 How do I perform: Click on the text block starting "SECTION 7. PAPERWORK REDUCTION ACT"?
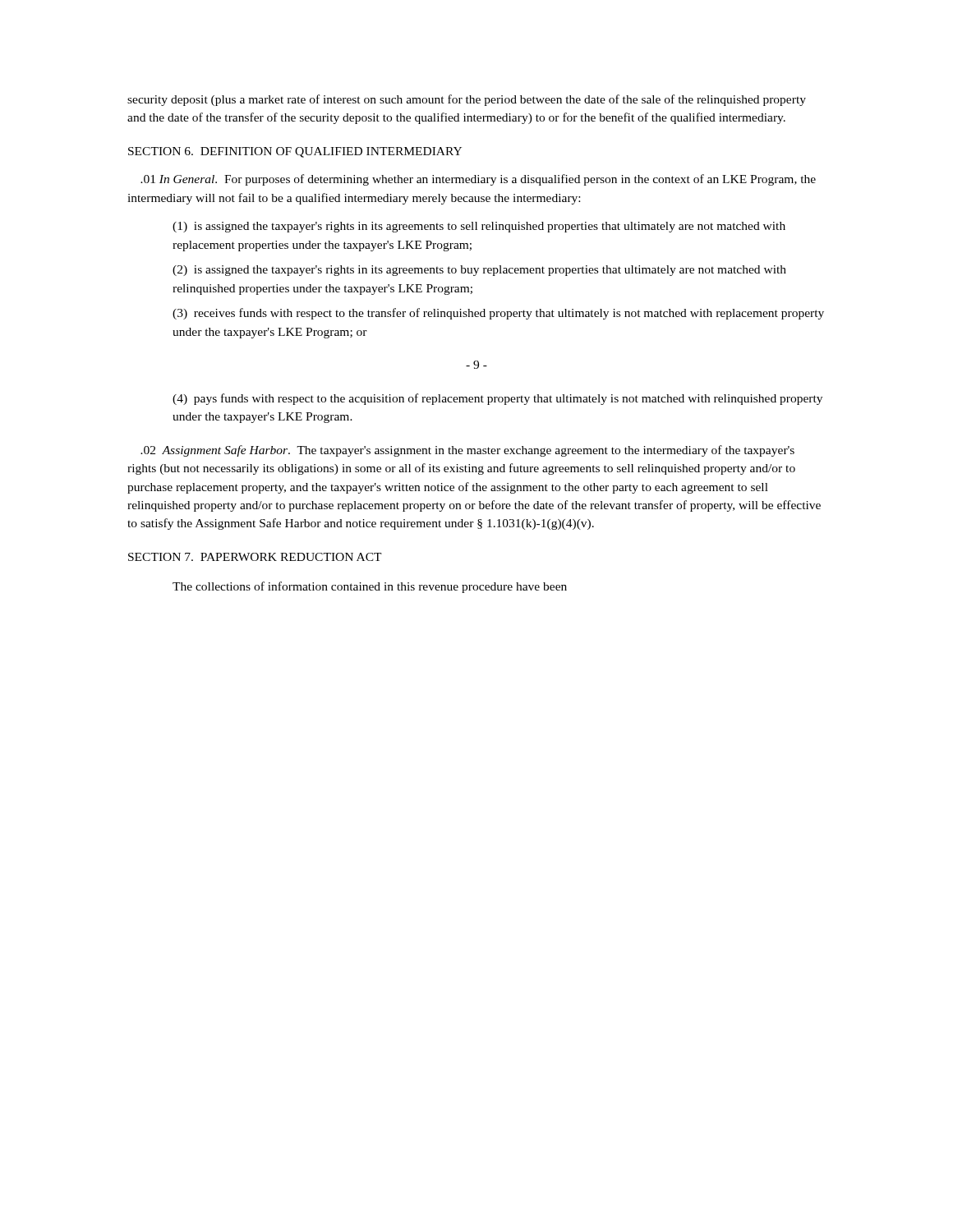pos(254,556)
